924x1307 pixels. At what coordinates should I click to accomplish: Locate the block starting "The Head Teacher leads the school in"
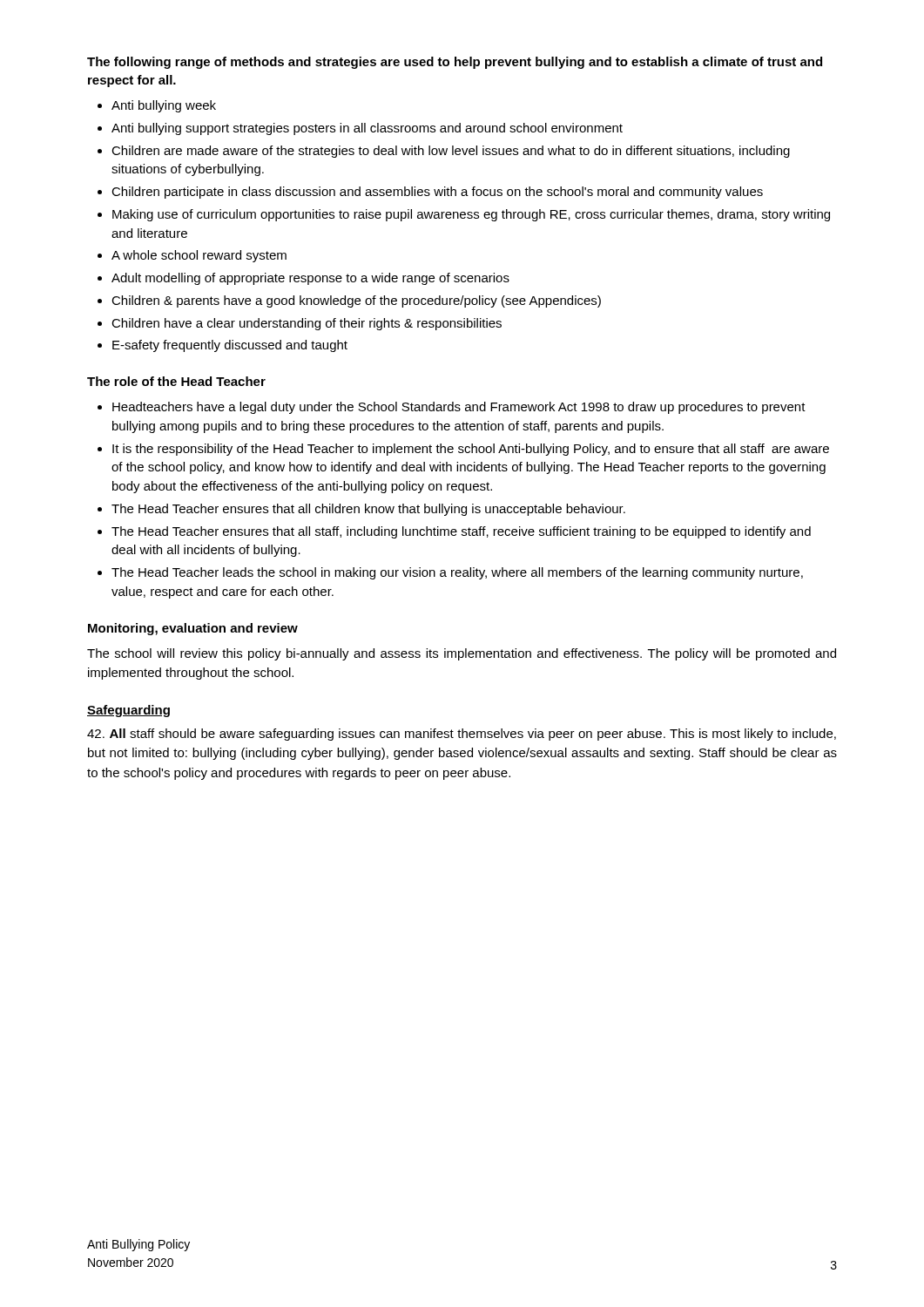pyautogui.click(x=458, y=581)
